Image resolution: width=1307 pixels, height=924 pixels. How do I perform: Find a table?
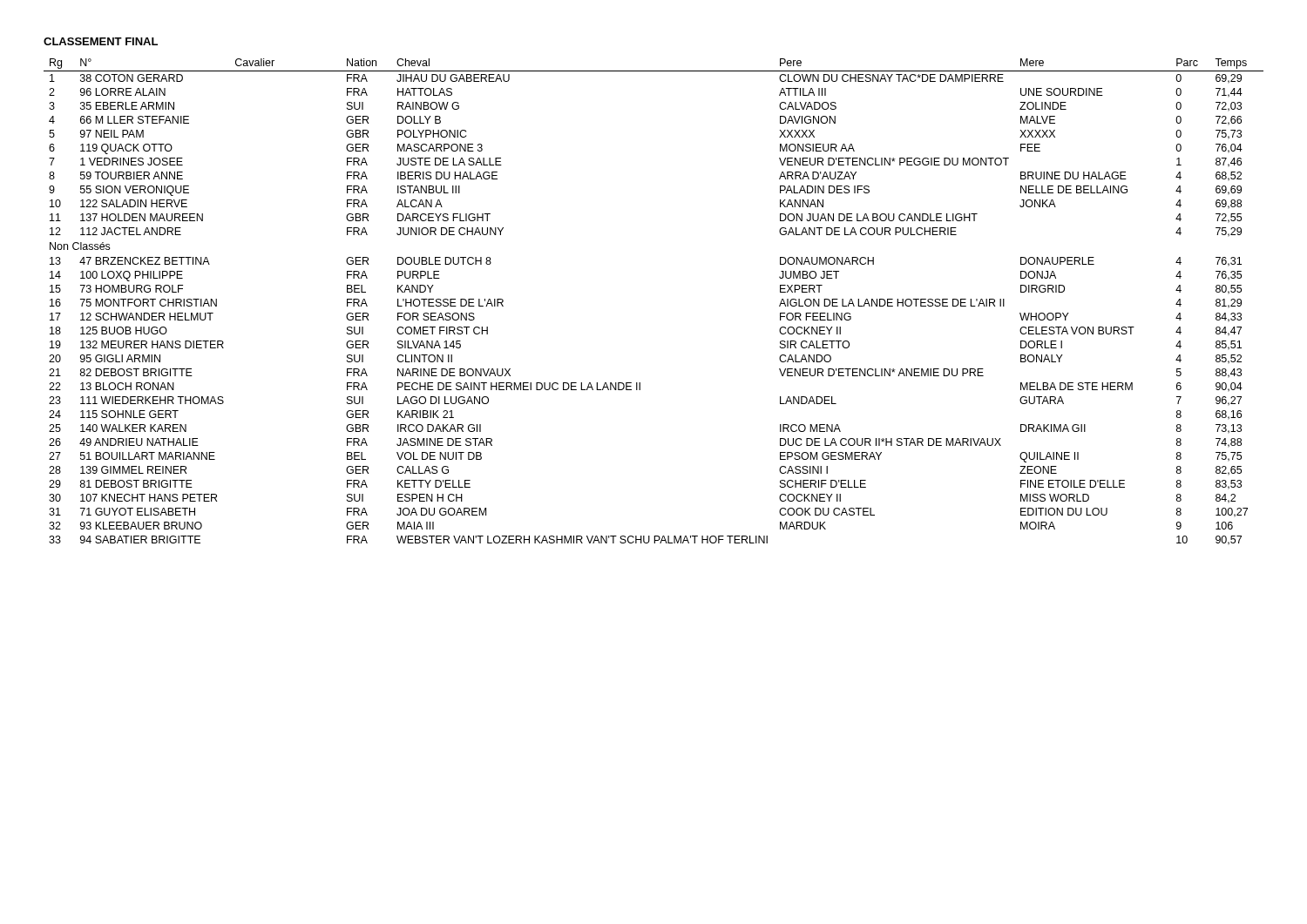(654, 301)
